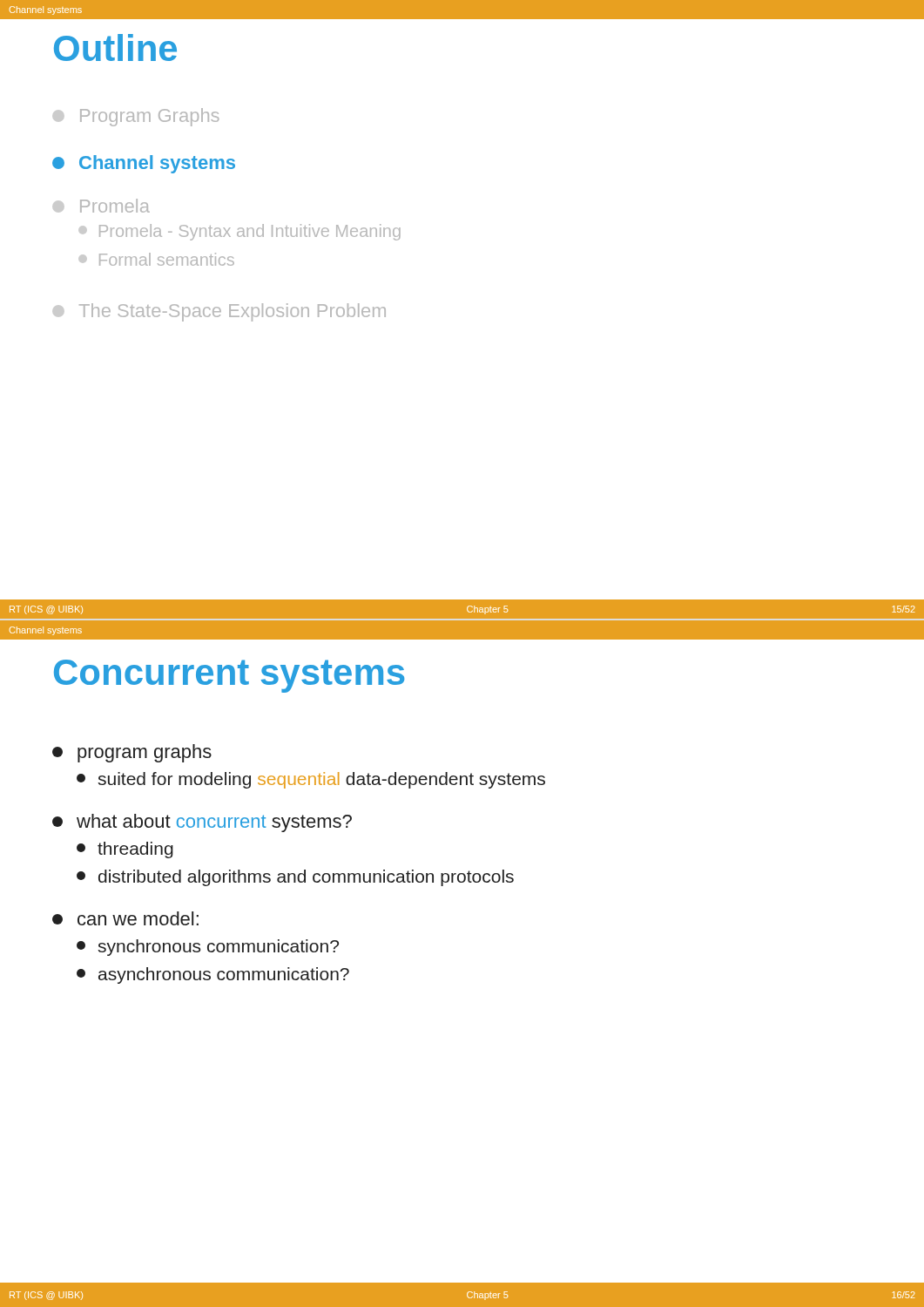Find the text block starting "Promela - Syntax"
The image size is (924, 1307).
point(240,231)
